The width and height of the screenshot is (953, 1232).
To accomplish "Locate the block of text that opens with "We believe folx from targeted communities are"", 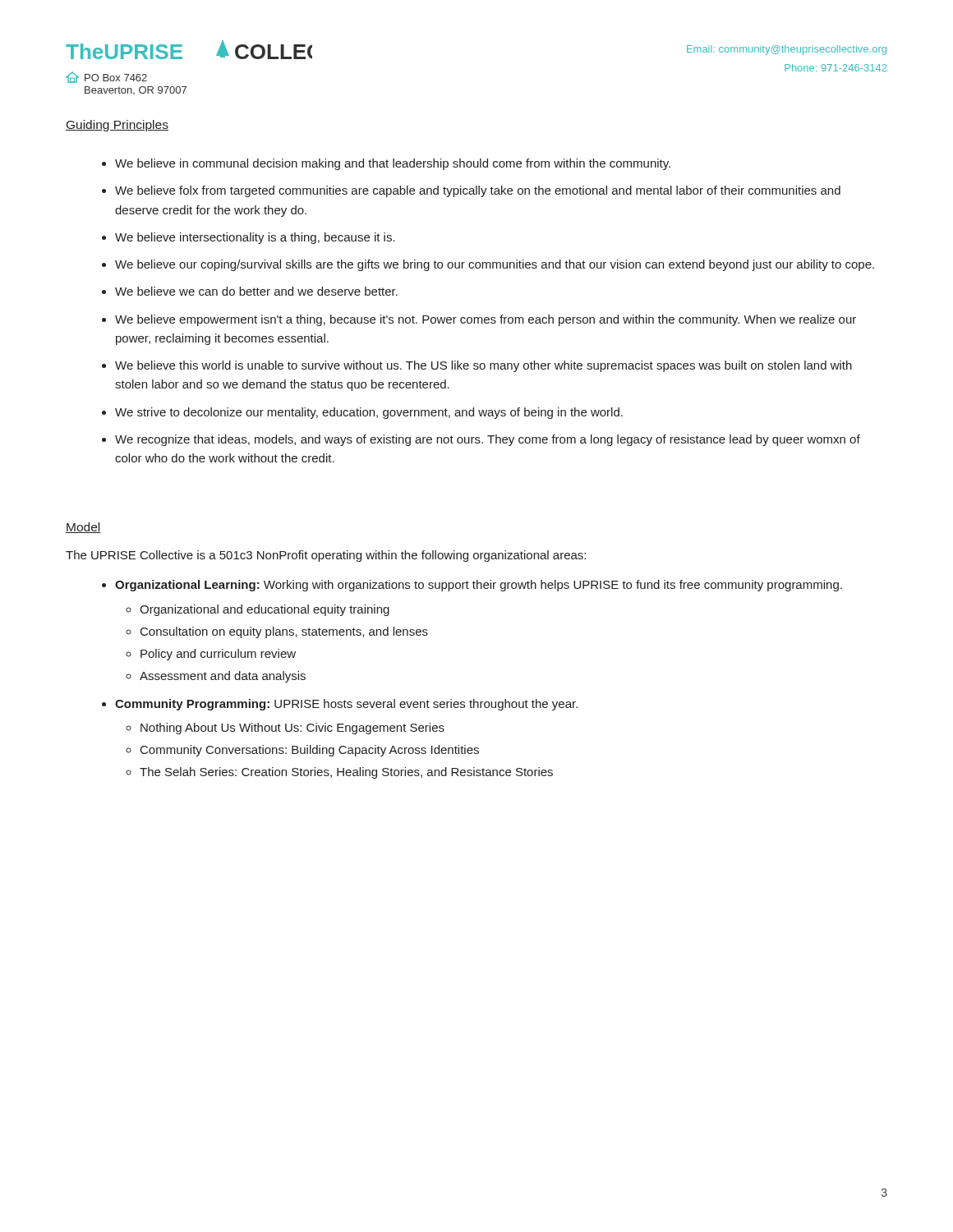I will pyautogui.click(x=478, y=200).
